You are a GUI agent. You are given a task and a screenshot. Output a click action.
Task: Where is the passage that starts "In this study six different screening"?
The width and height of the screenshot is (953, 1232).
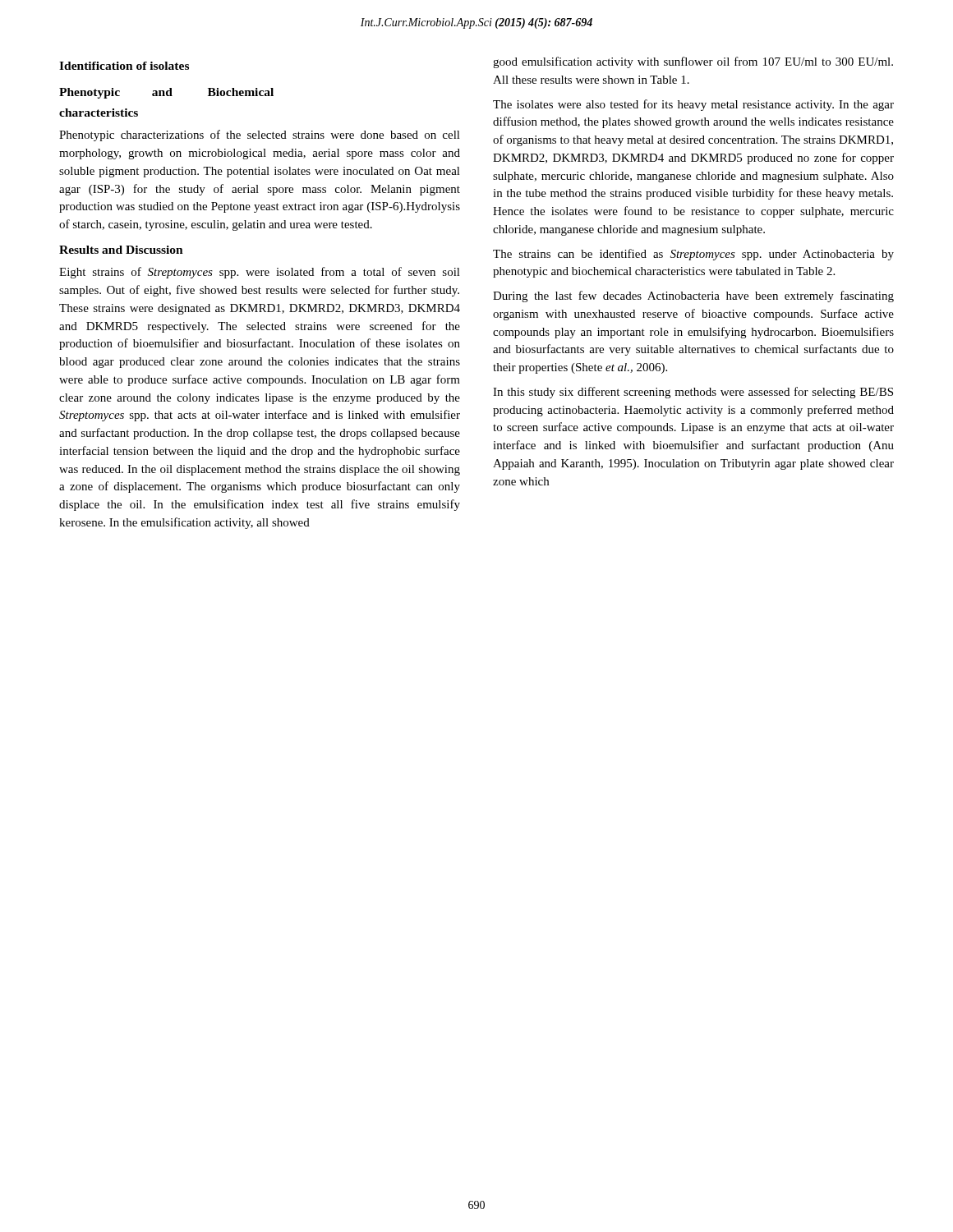point(693,437)
